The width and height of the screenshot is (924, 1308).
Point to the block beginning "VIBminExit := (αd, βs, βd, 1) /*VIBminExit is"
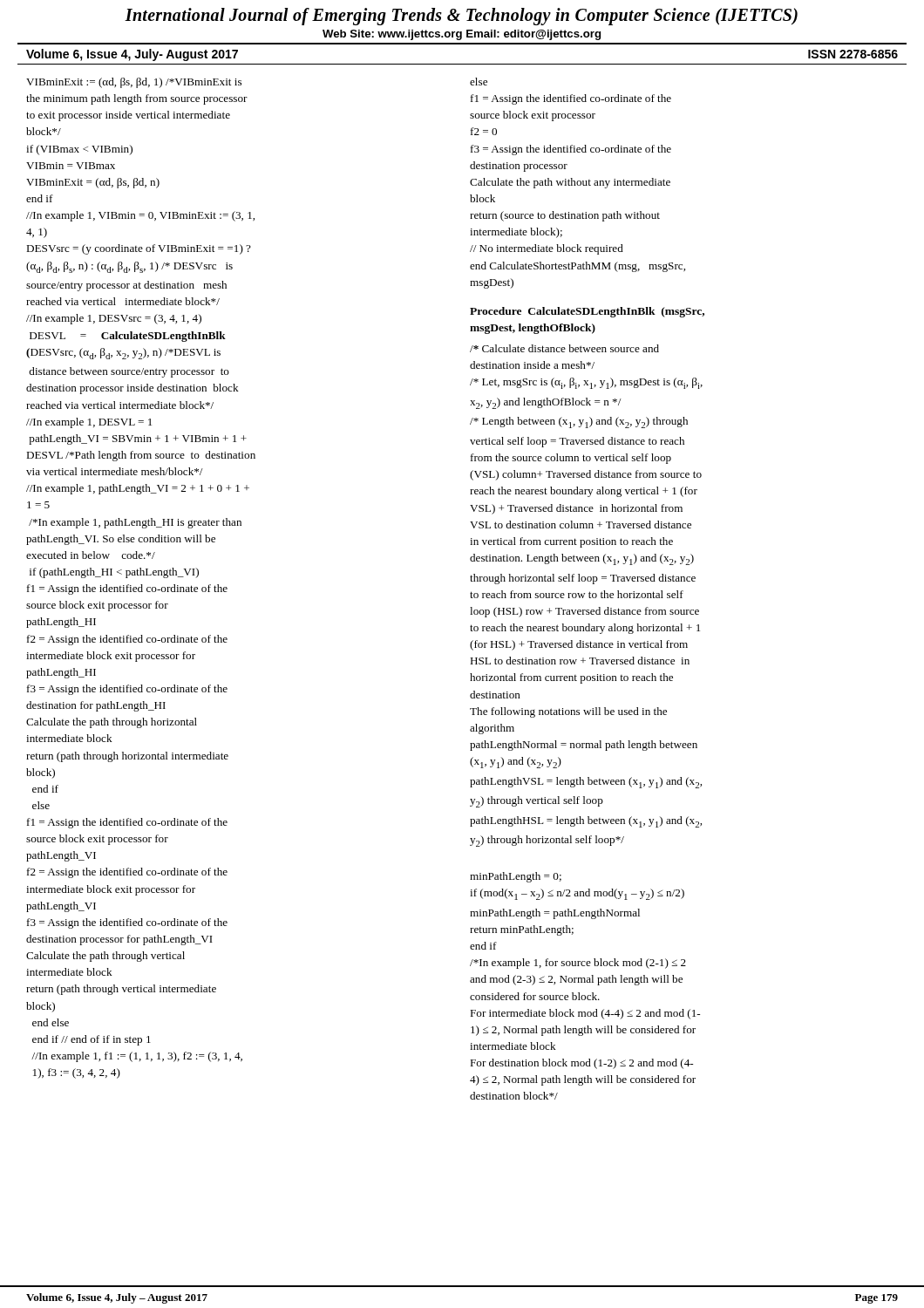(x=134, y=83)
